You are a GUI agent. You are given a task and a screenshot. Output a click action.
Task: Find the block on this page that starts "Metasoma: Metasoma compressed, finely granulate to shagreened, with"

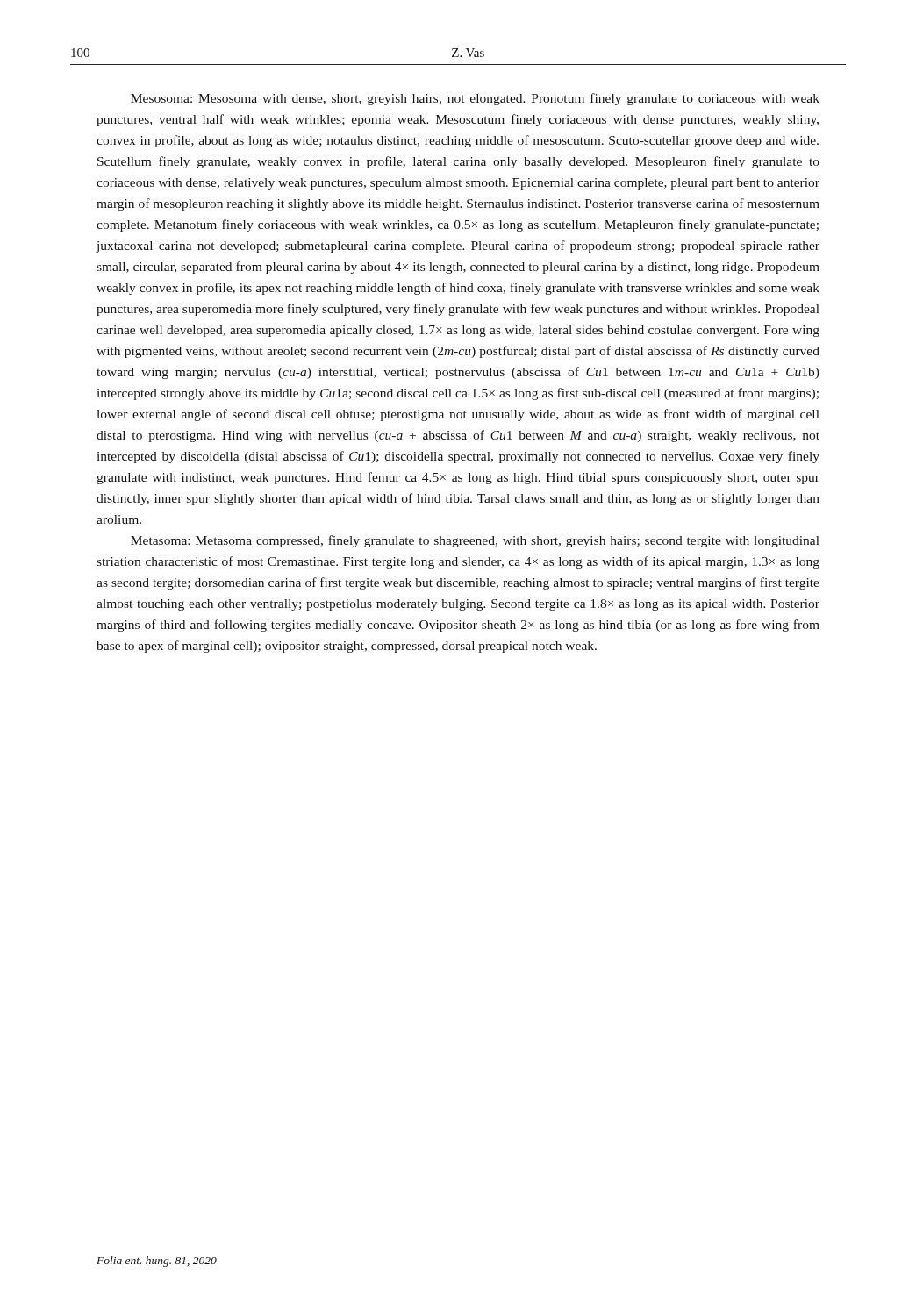pyautogui.click(x=458, y=593)
